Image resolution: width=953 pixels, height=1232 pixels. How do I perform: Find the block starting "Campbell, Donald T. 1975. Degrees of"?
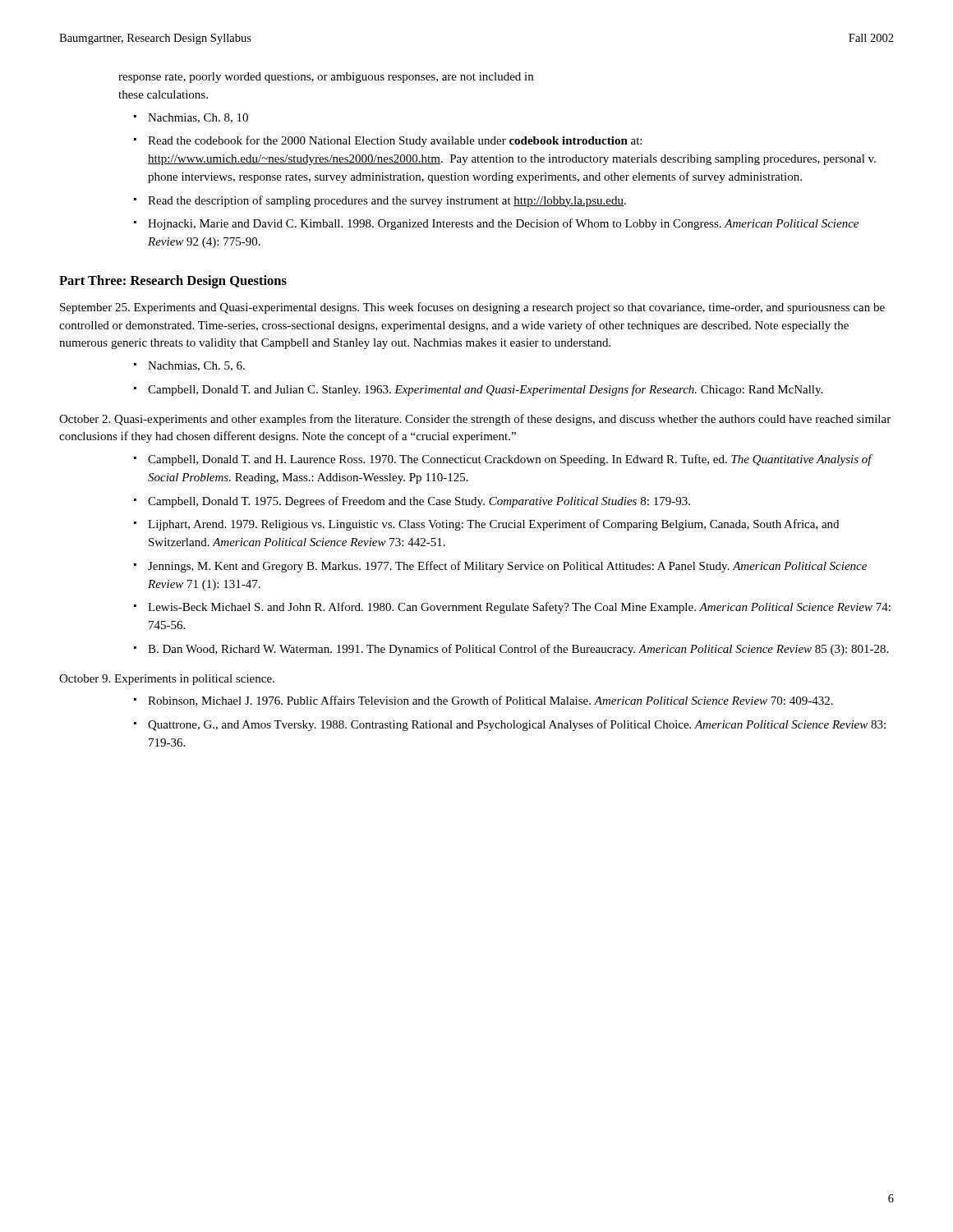(x=419, y=501)
